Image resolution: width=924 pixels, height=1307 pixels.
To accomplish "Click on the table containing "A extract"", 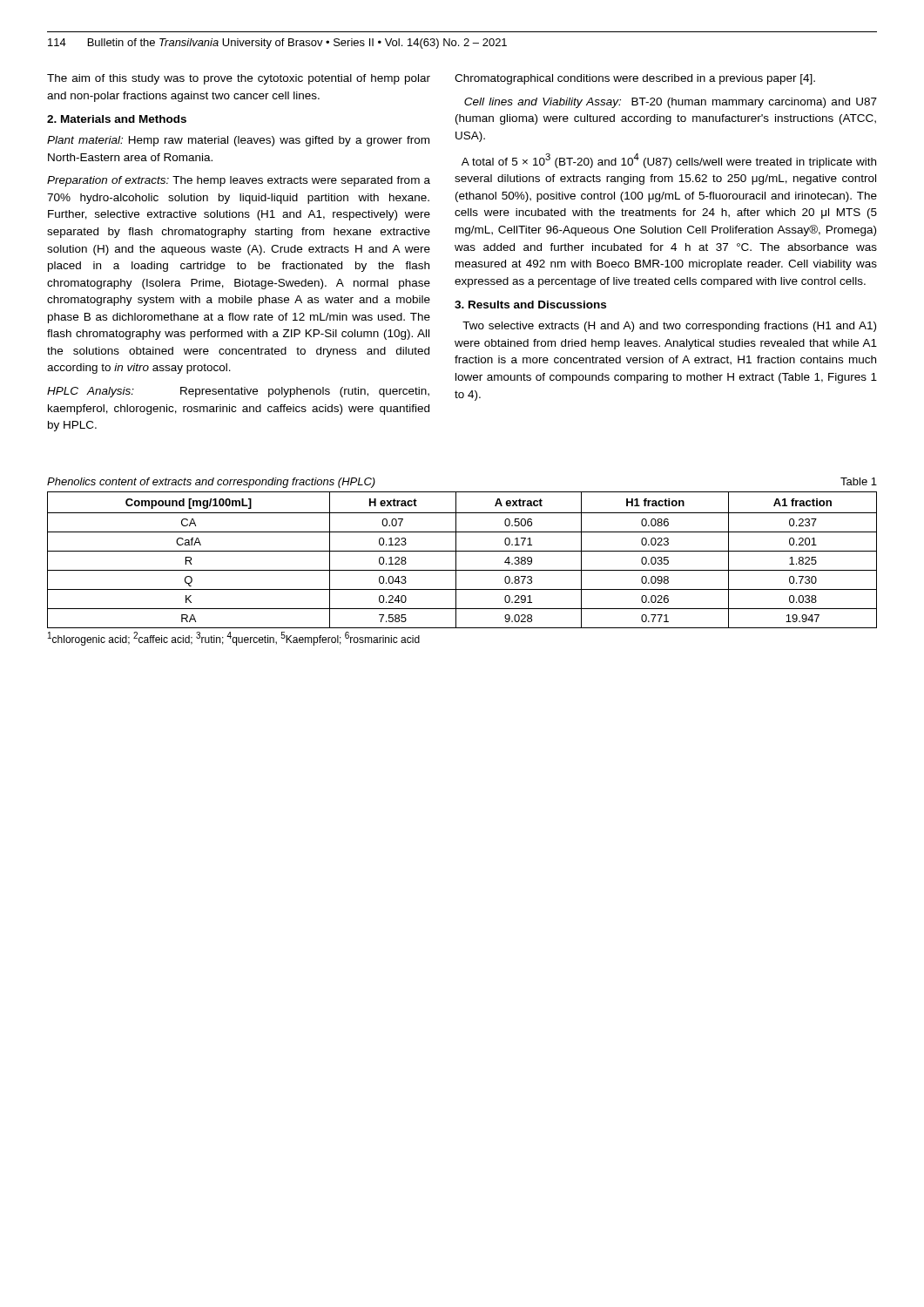I will coord(462,568).
